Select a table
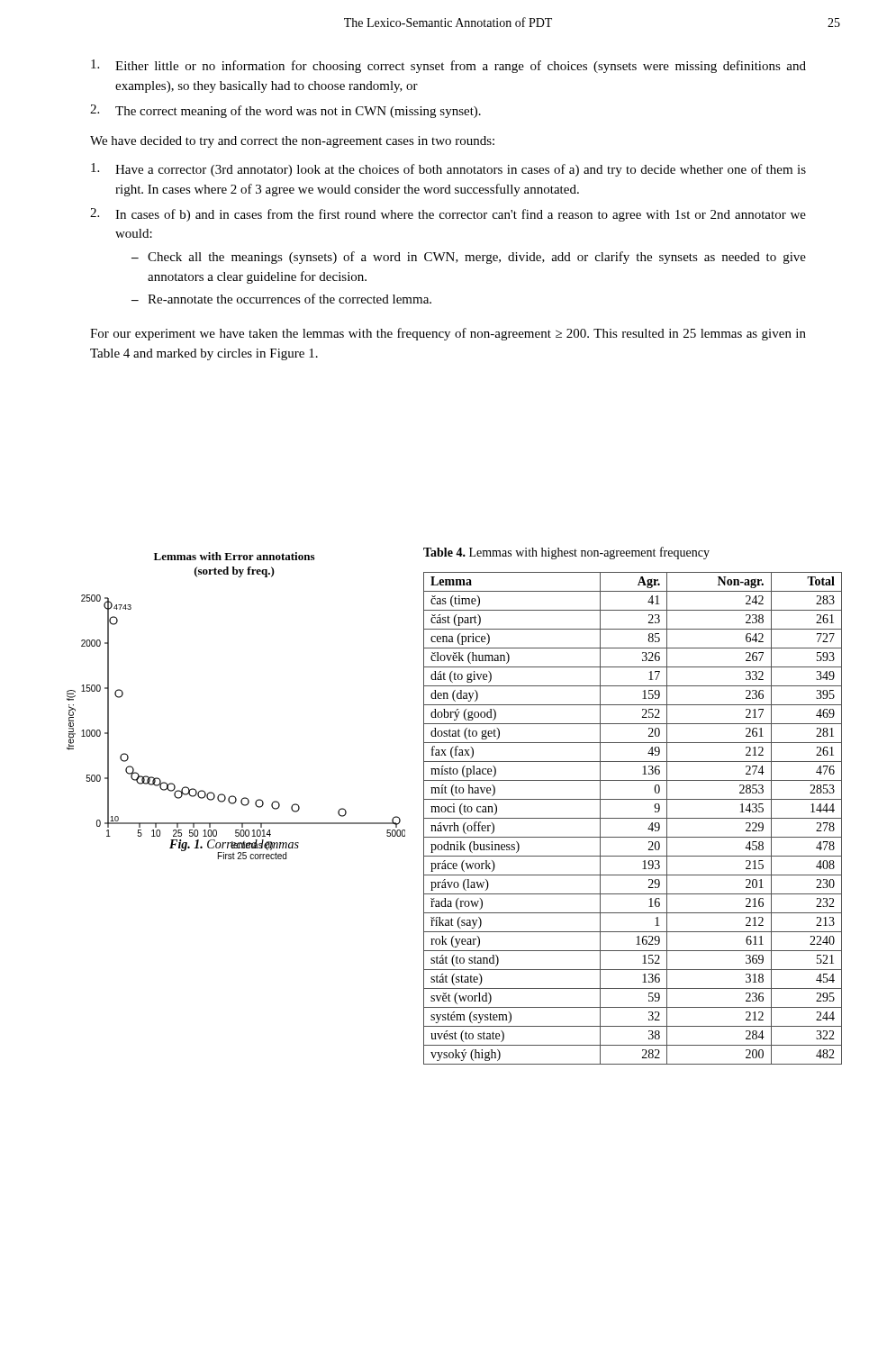Screen dimensions: 1351x896 633,818
